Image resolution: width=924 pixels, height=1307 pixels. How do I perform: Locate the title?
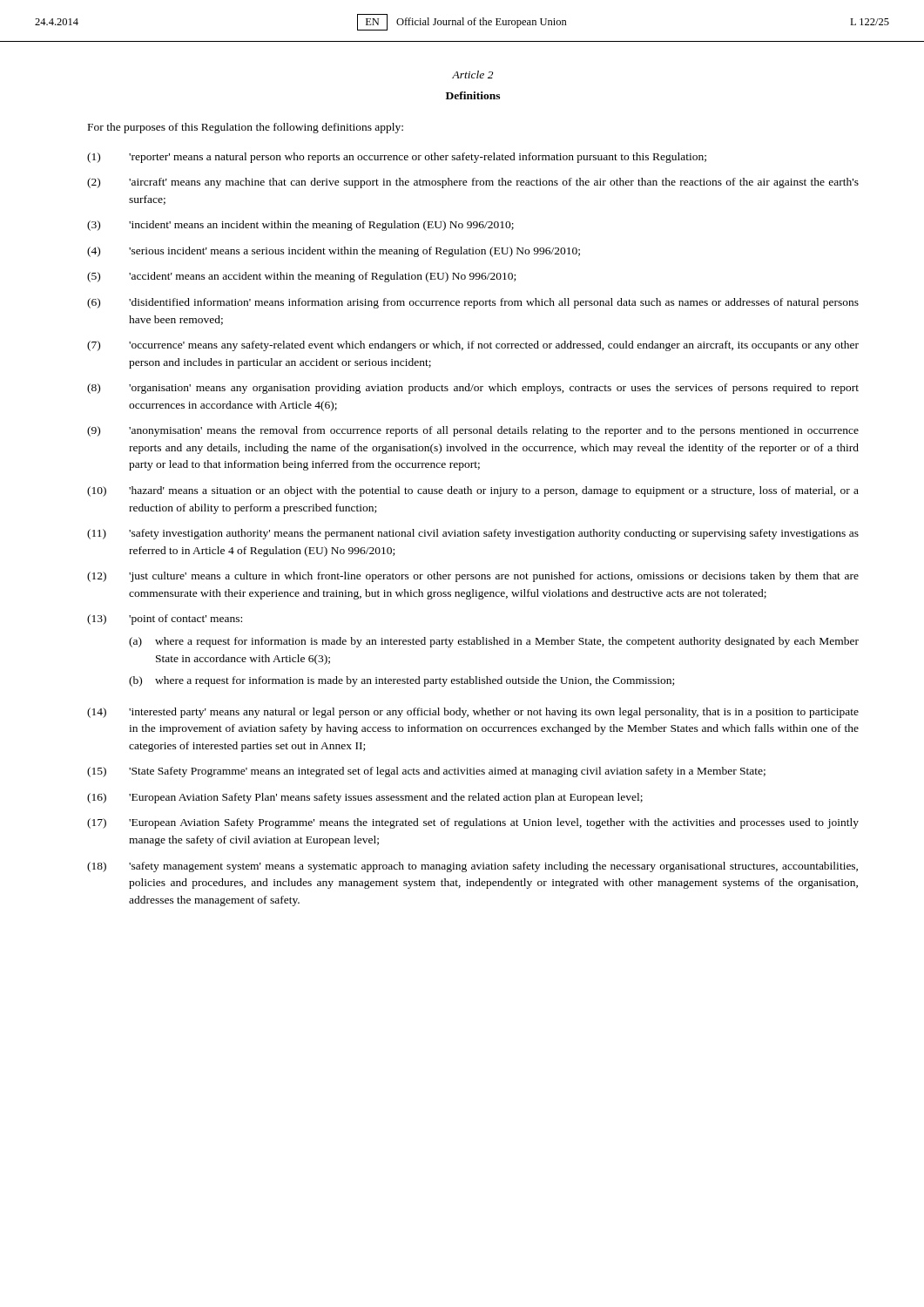(x=473, y=74)
